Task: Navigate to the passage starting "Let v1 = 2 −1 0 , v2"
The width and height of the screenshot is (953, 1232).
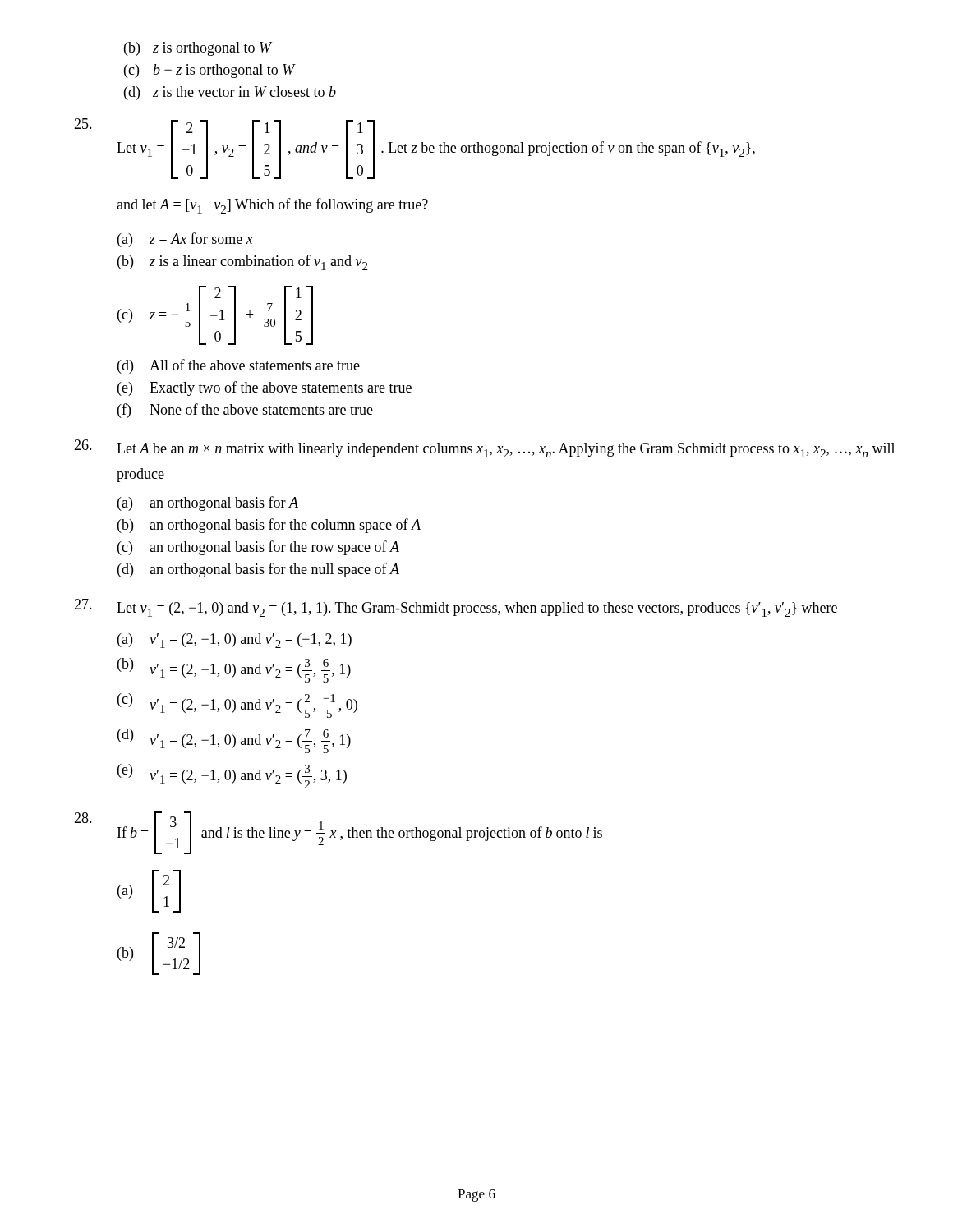Action: coord(485,150)
